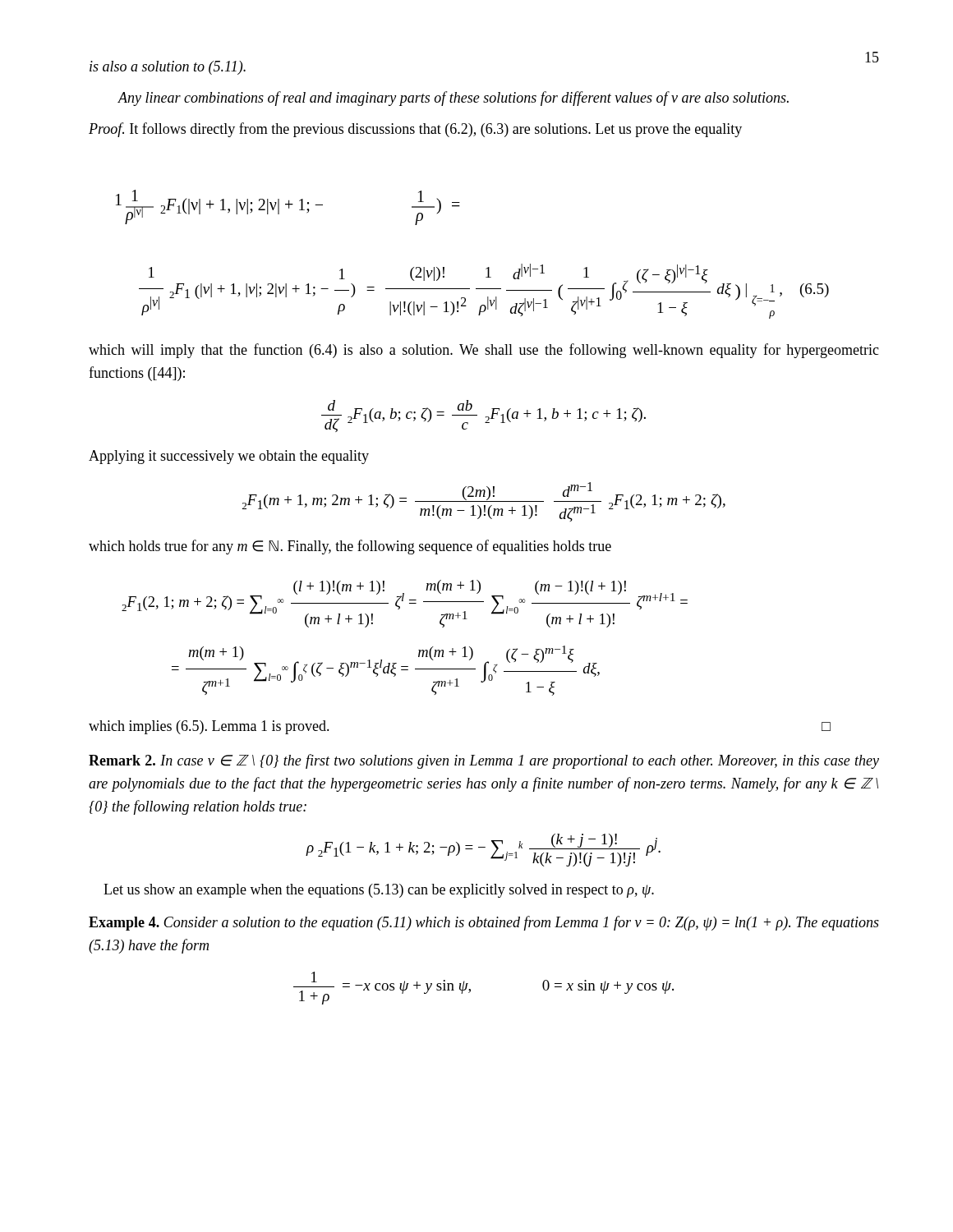Navigate to the region starting "1 1 ρ|ν| 2F1(|ν| + 1, |ν|;"
Viewport: 953px width, 1232px height.
[x=288, y=207]
